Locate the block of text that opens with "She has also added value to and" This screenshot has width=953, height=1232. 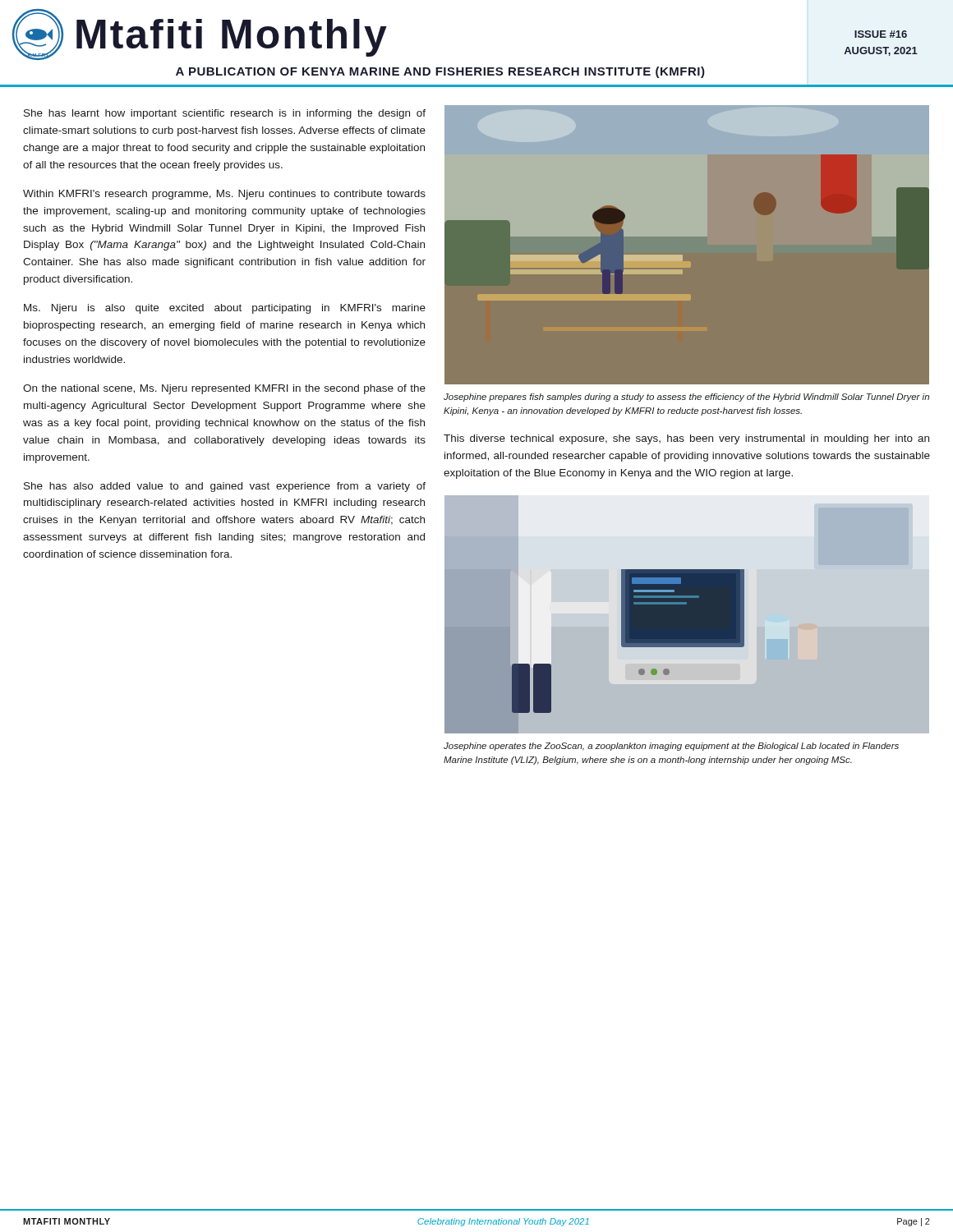pyautogui.click(x=224, y=520)
